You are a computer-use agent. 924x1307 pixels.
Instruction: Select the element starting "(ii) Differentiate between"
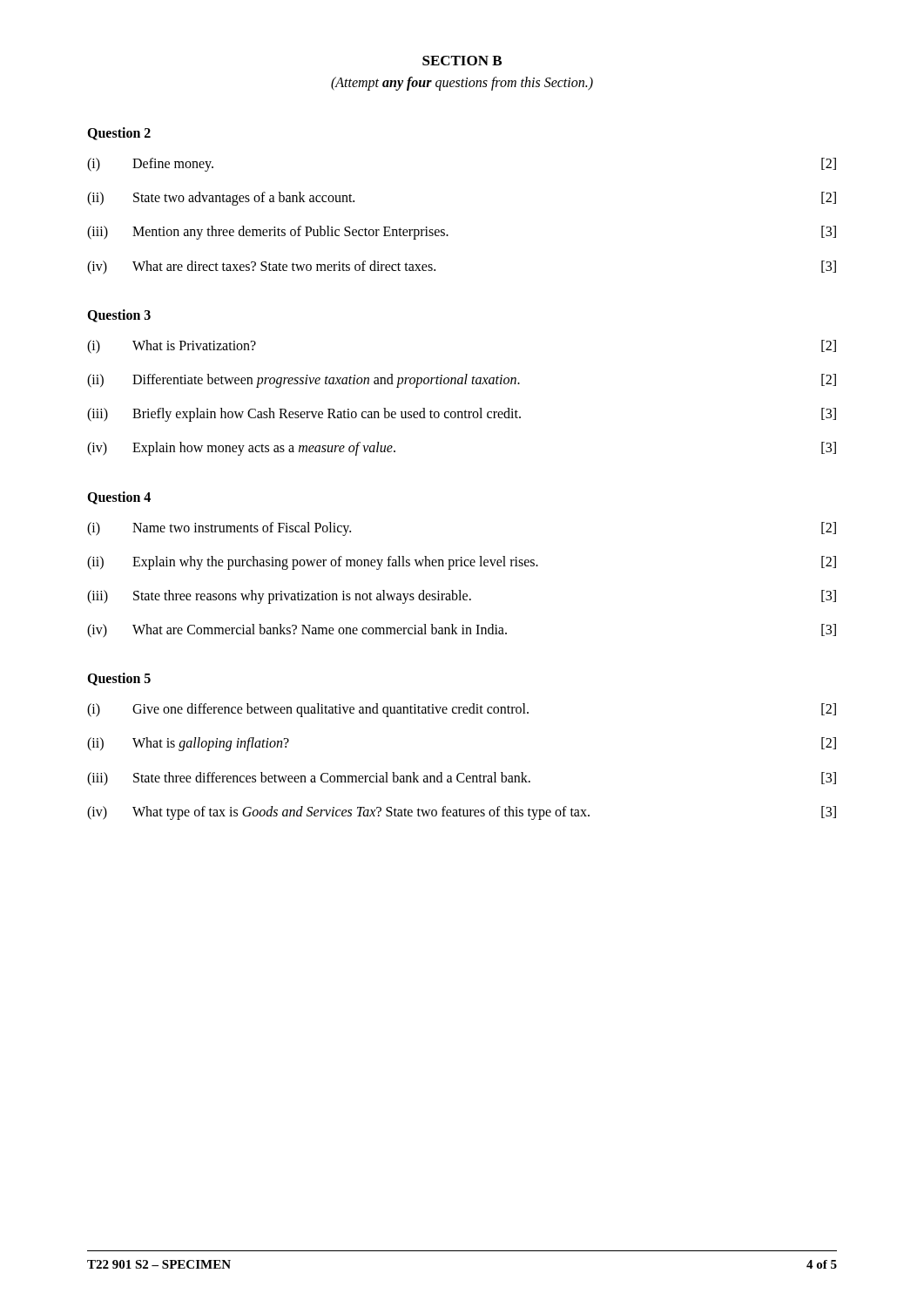pyautogui.click(x=462, y=379)
